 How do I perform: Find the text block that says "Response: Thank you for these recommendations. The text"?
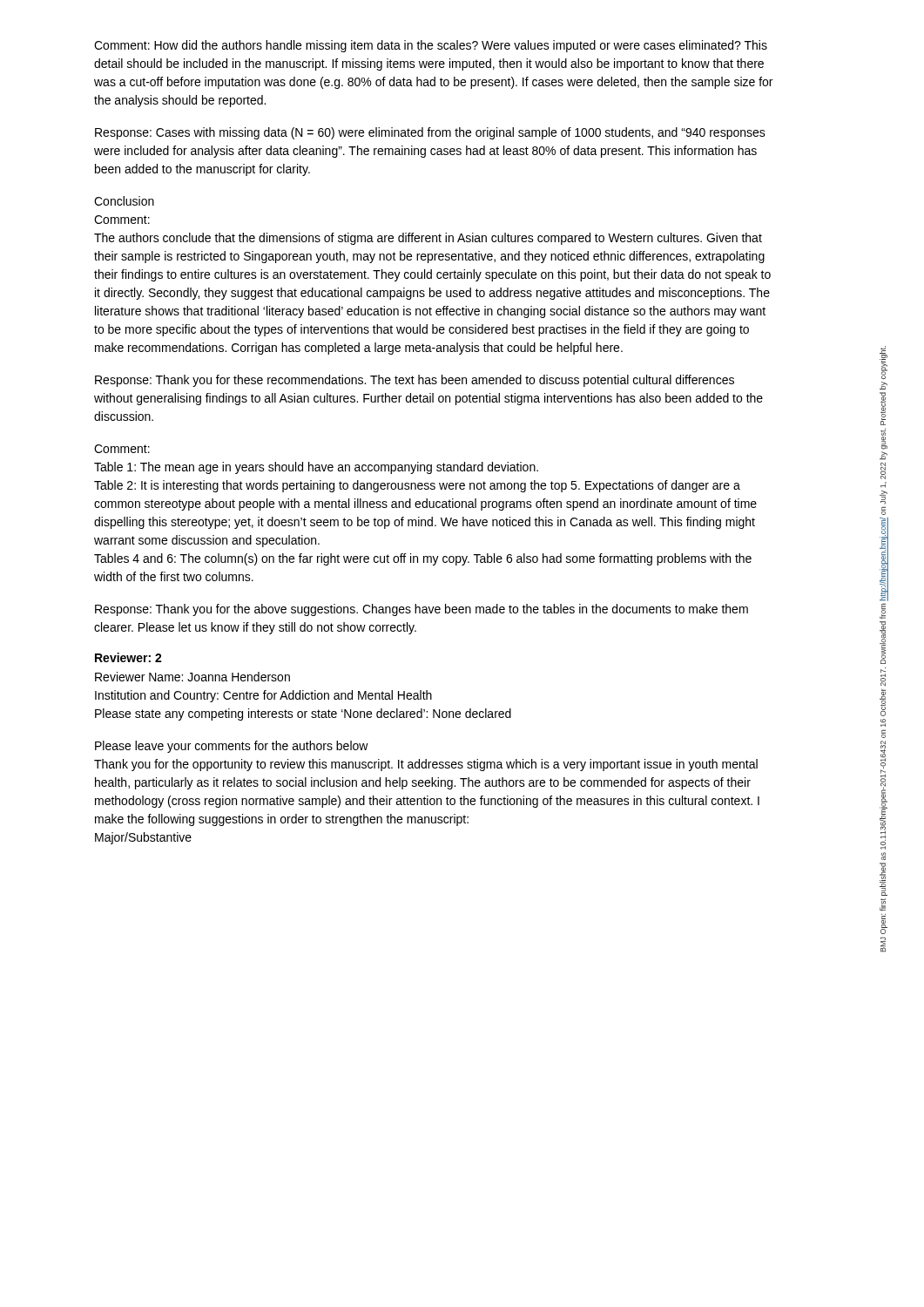coord(429,398)
